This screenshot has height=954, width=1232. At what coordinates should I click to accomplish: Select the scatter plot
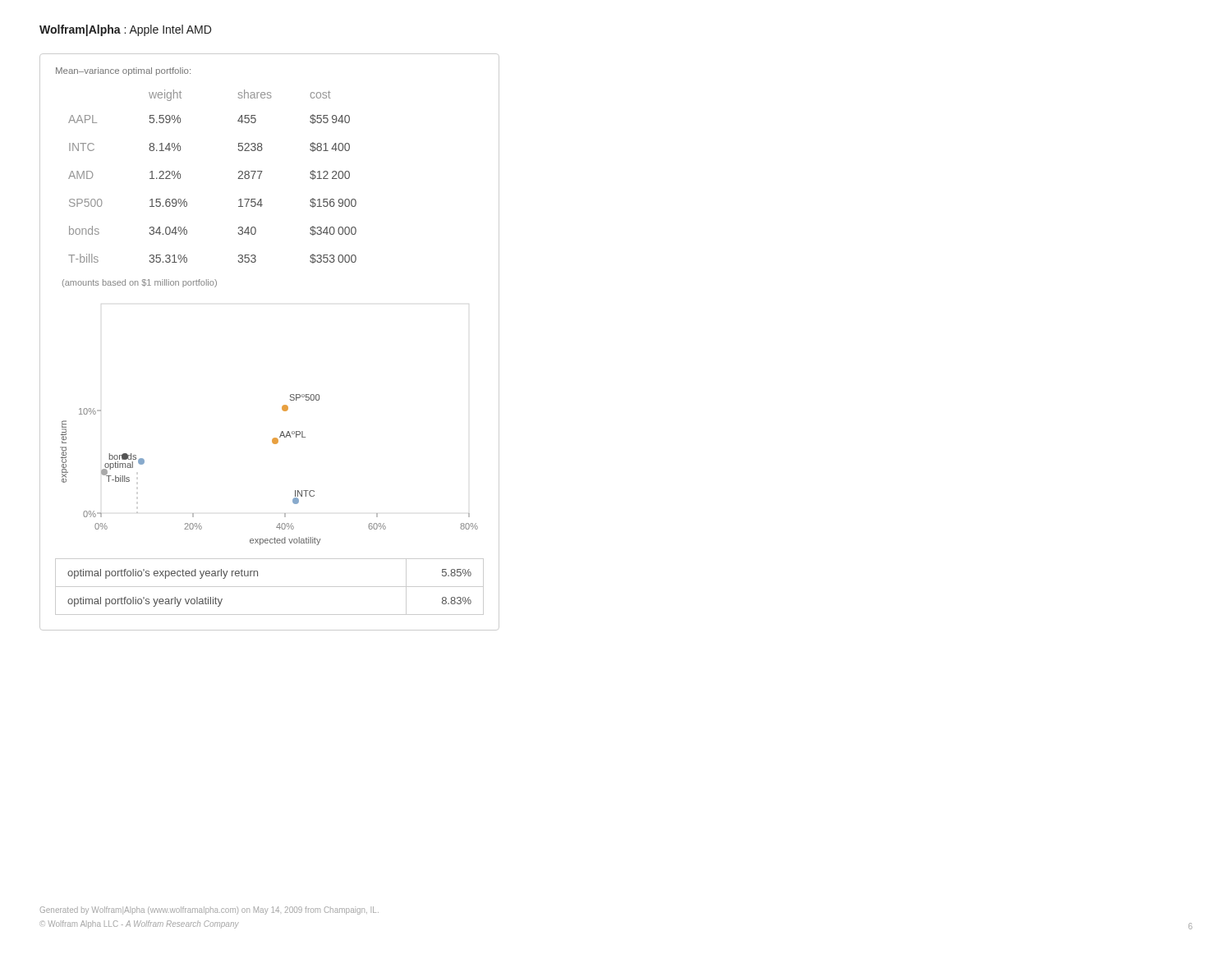[x=269, y=423]
